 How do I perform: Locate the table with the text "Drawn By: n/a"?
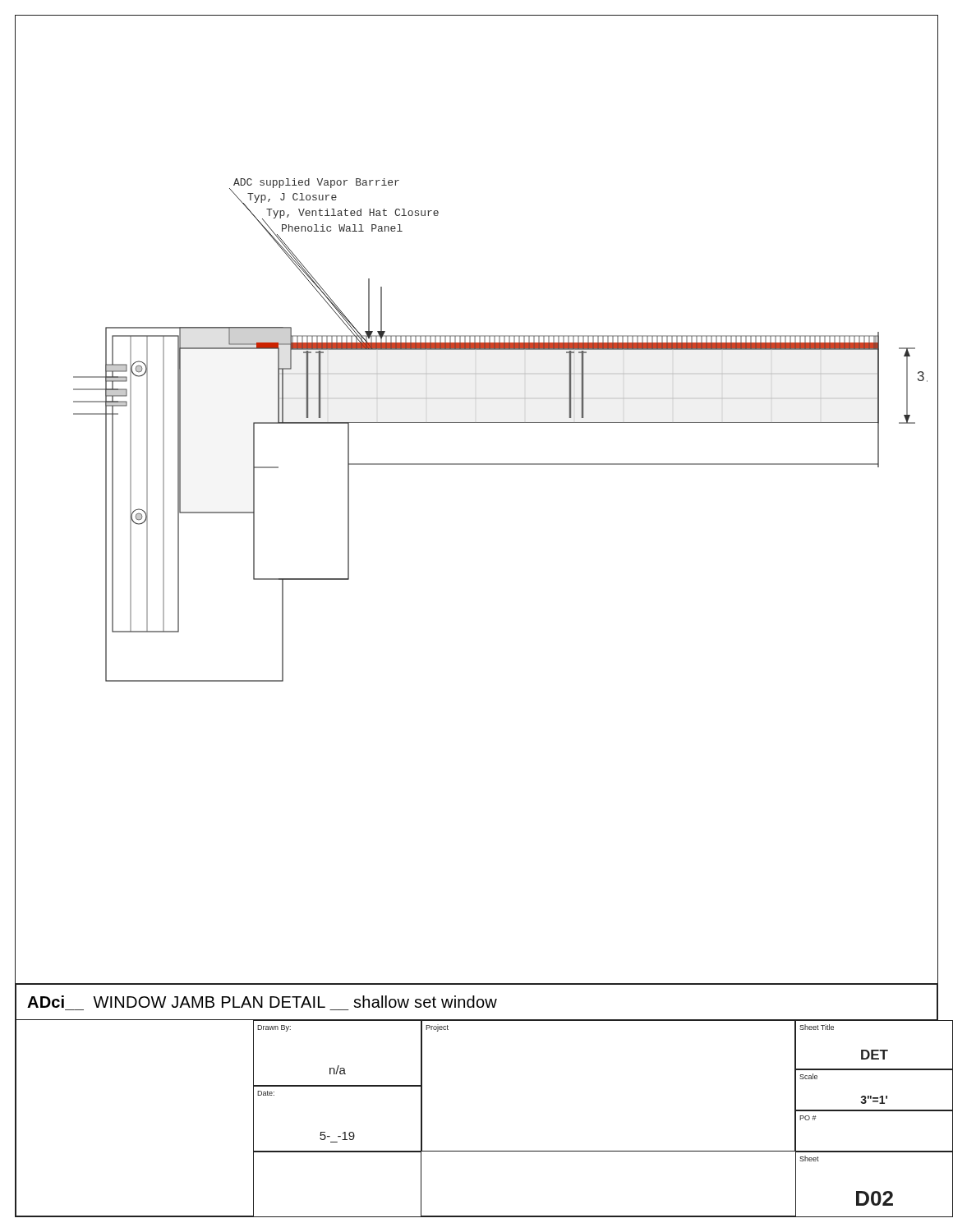pos(337,1053)
